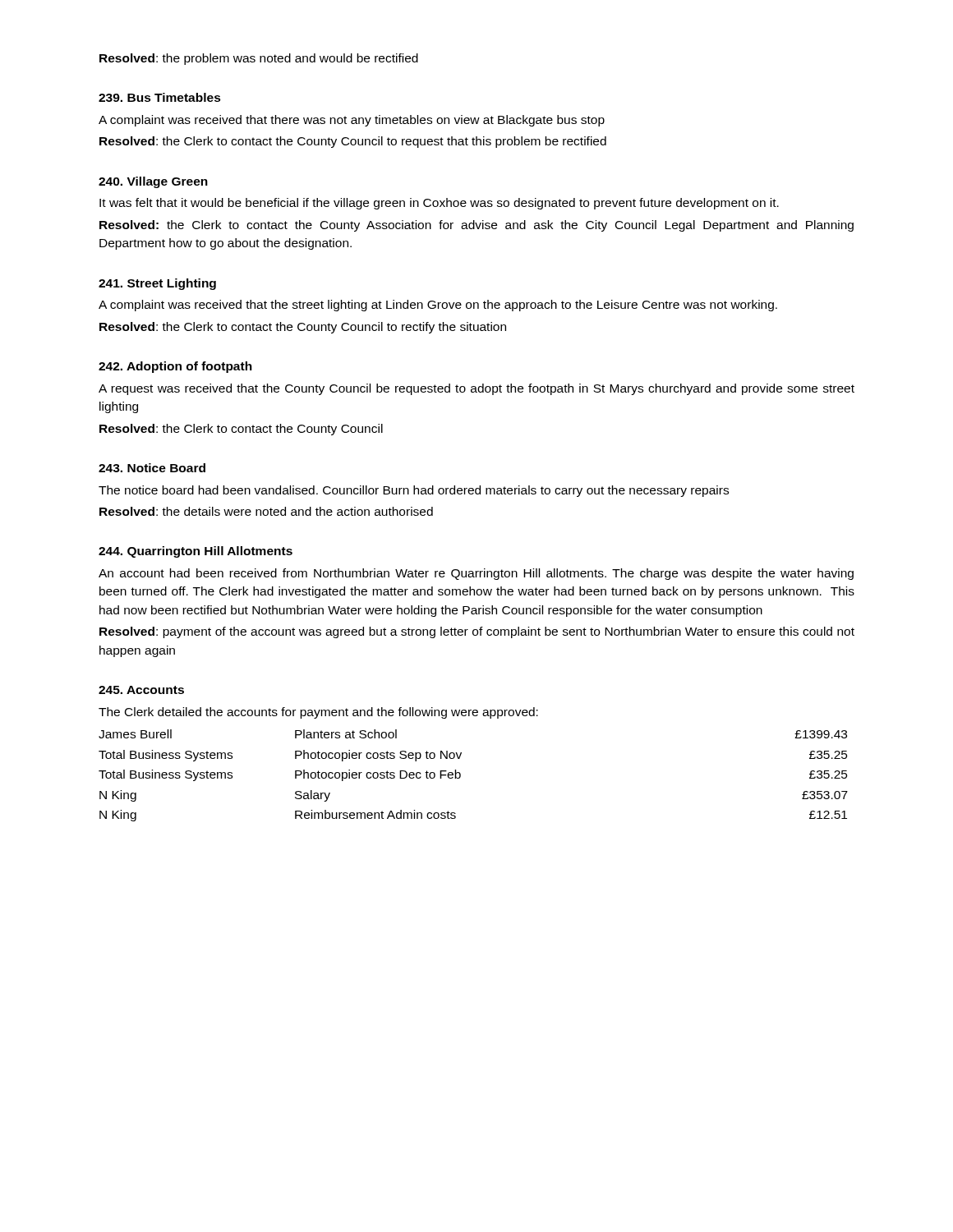Point to the region starting "Resolved: the problem was"
The height and width of the screenshot is (1232, 953).
(x=259, y=58)
